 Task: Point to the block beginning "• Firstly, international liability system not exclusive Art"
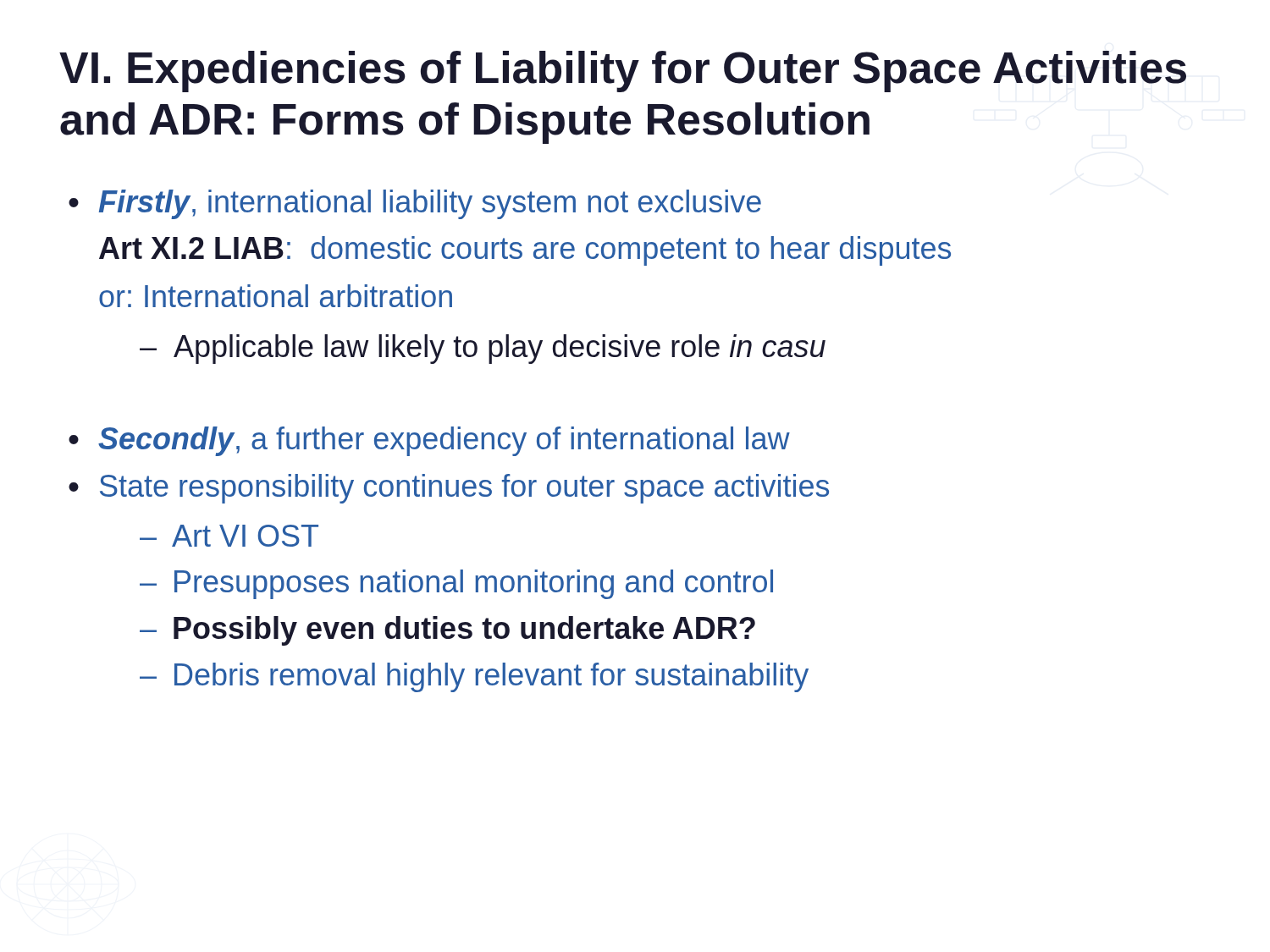[x=510, y=253]
